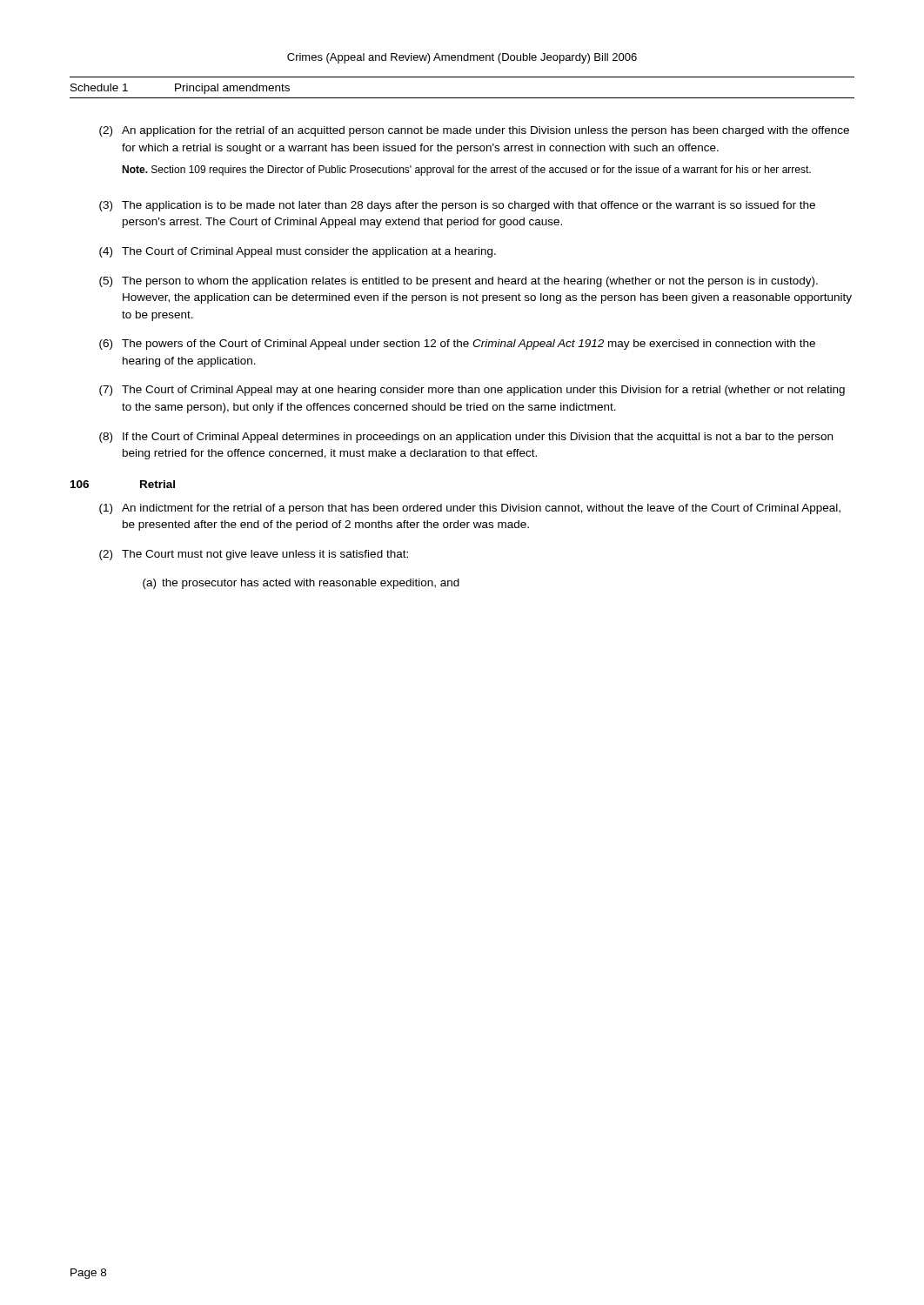
Task: Locate the block of text that opens with "(7) The Court of Criminal Appeal may at"
Action: click(x=462, y=398)
